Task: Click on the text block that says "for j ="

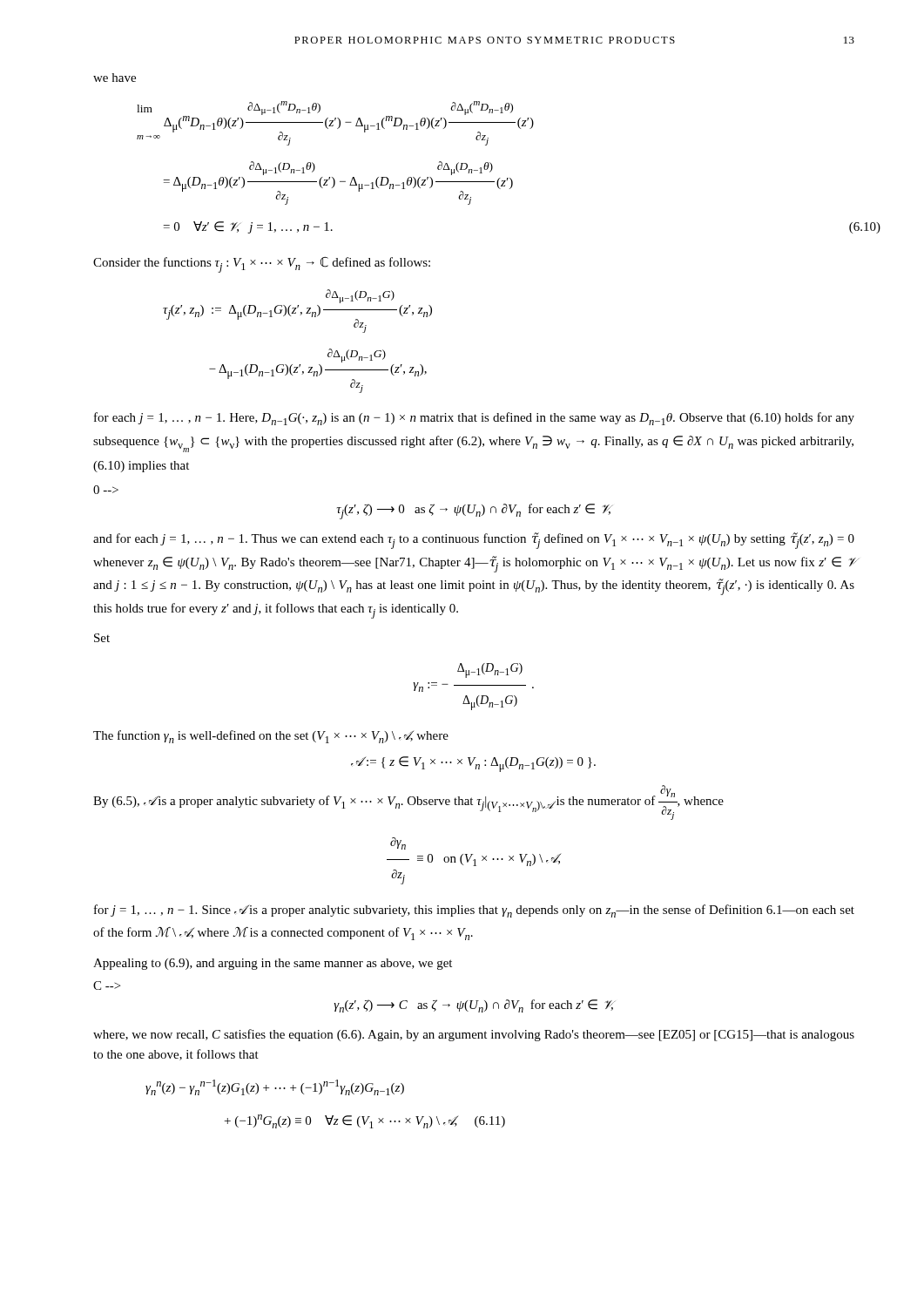Action: pyautogui.click(x=474, y=923)
